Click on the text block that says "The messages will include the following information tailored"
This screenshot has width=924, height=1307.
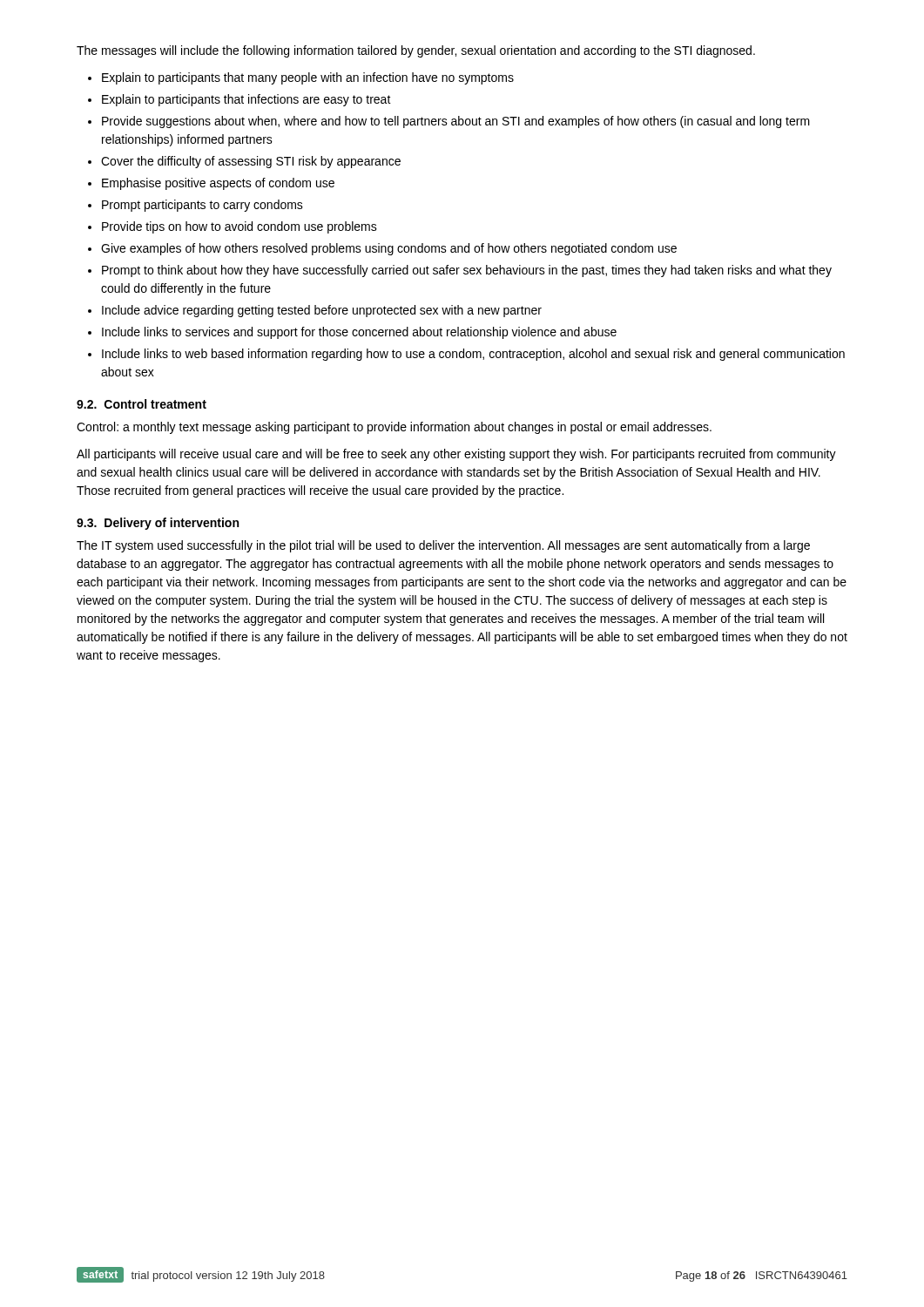[416, 51]
